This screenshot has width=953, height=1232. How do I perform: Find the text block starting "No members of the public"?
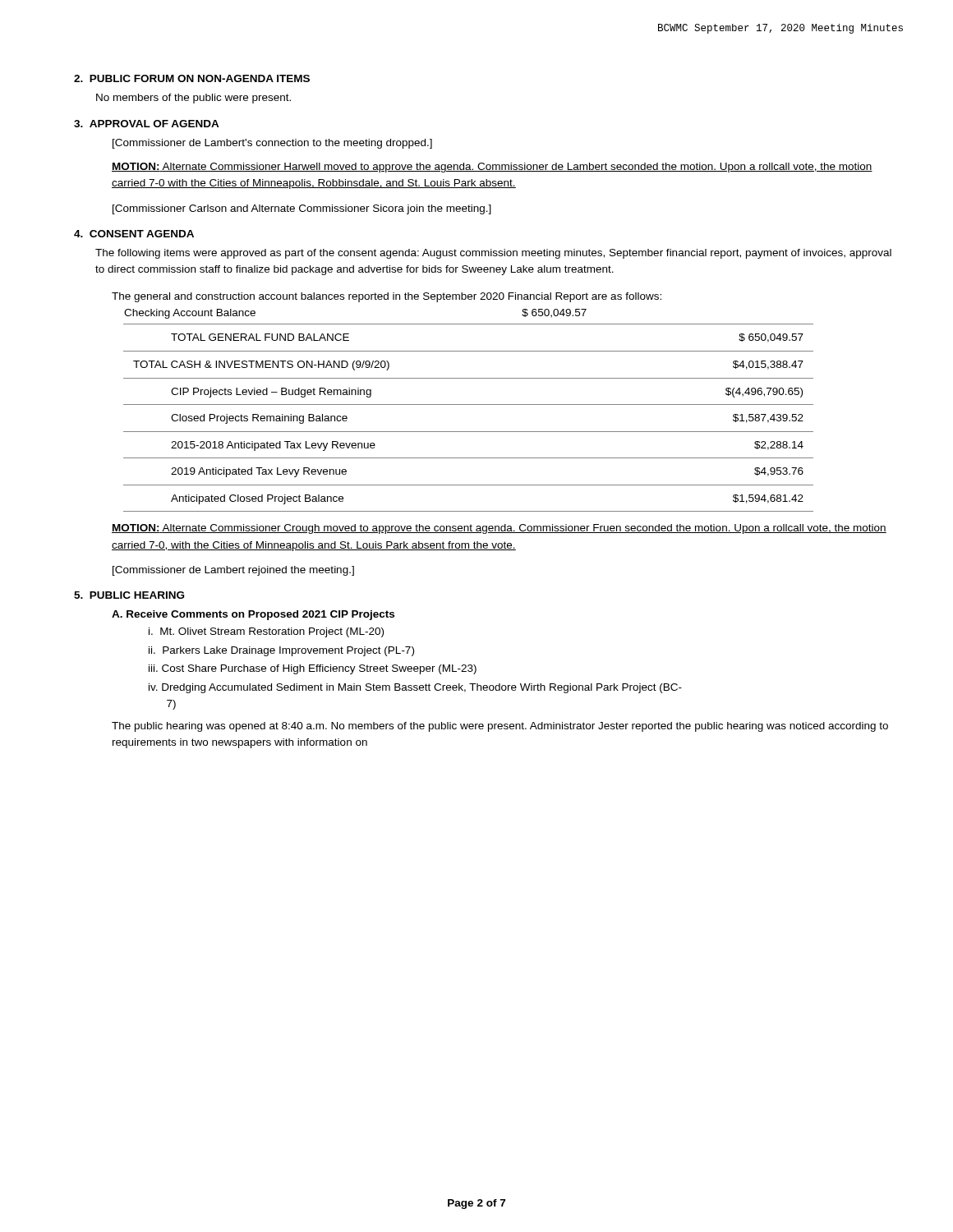194,97
